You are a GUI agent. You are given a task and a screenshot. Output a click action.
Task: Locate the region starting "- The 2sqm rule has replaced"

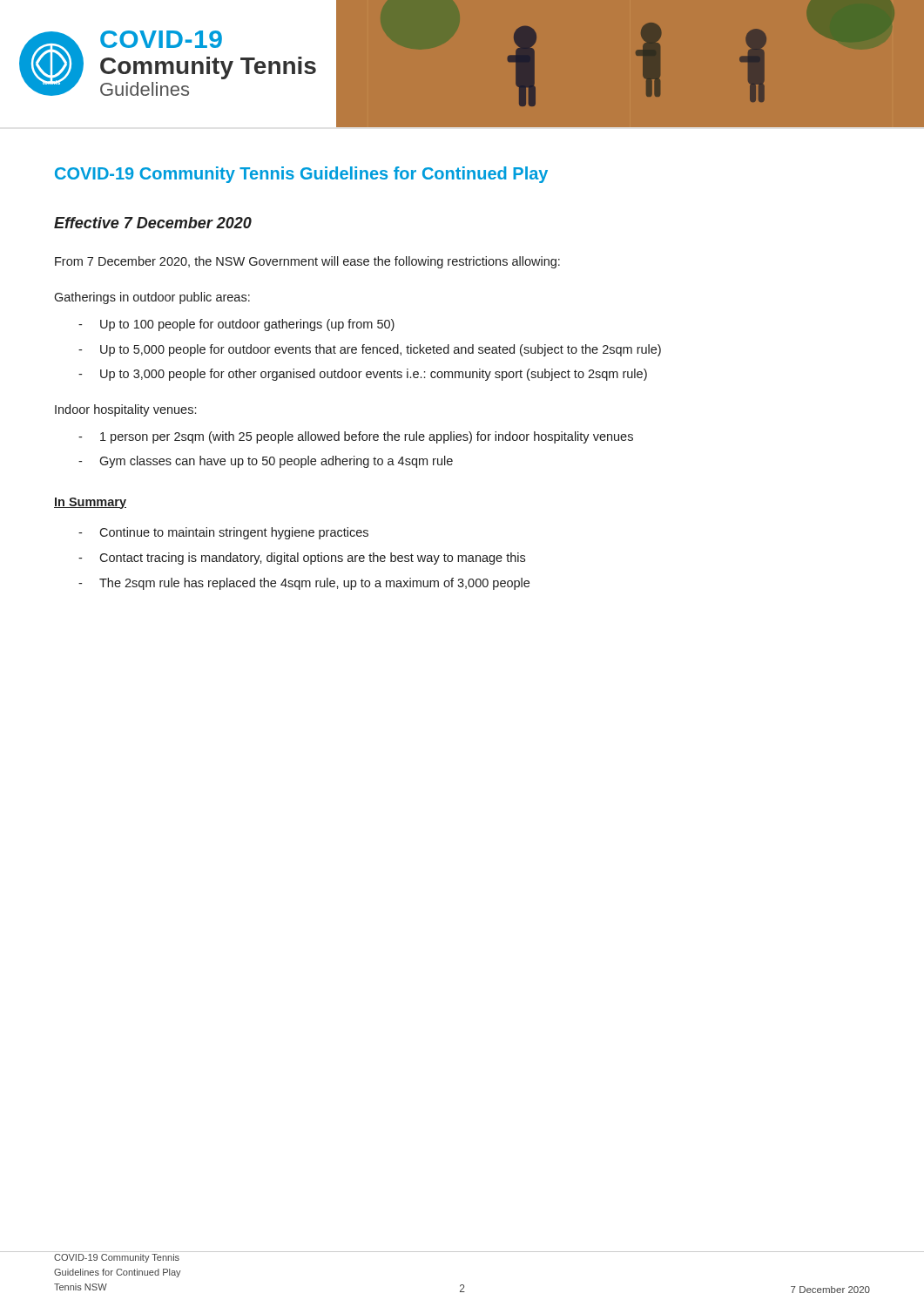coord(304,583)
